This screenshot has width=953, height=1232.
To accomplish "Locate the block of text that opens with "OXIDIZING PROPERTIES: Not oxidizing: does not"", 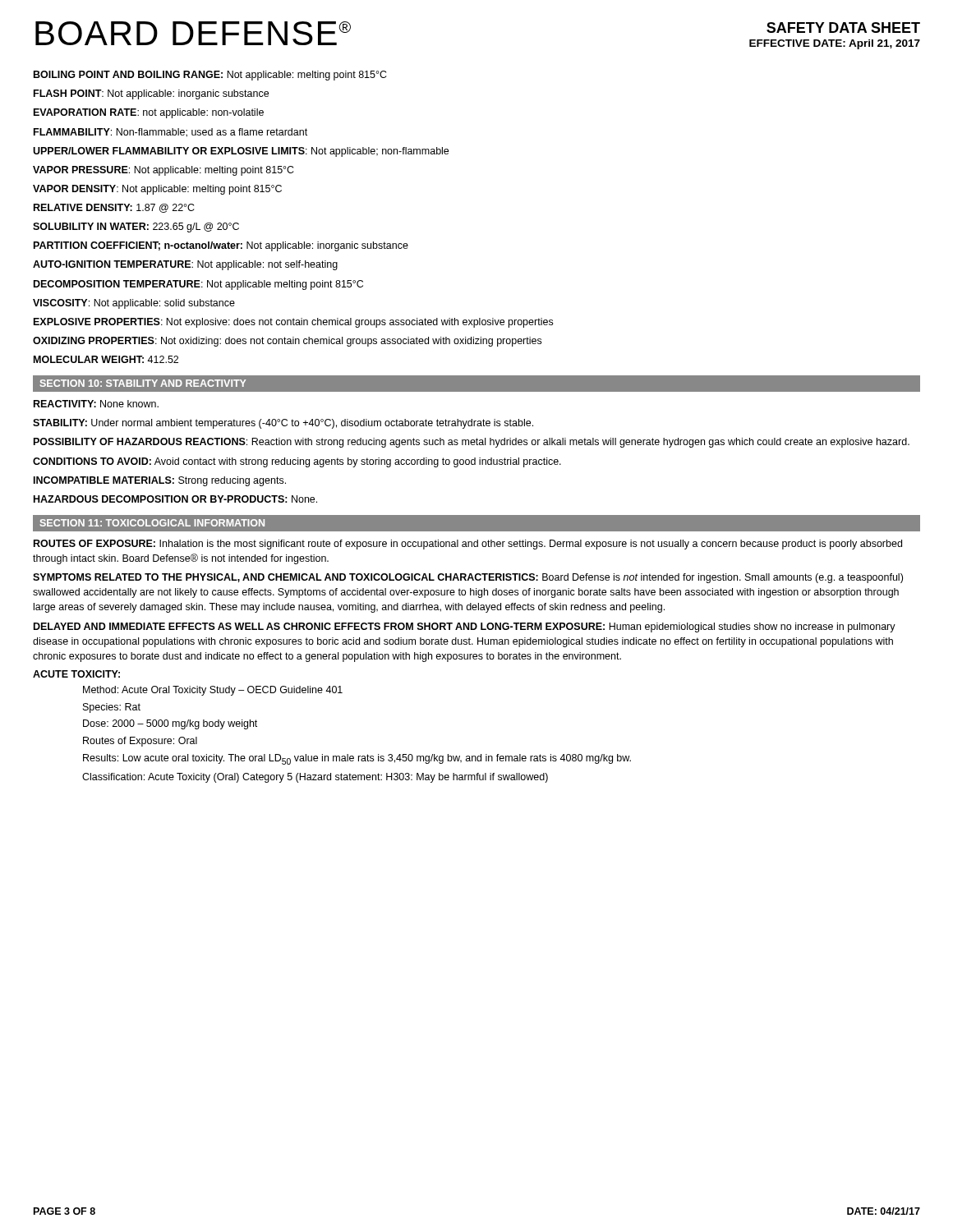I will tap(287, 341).
